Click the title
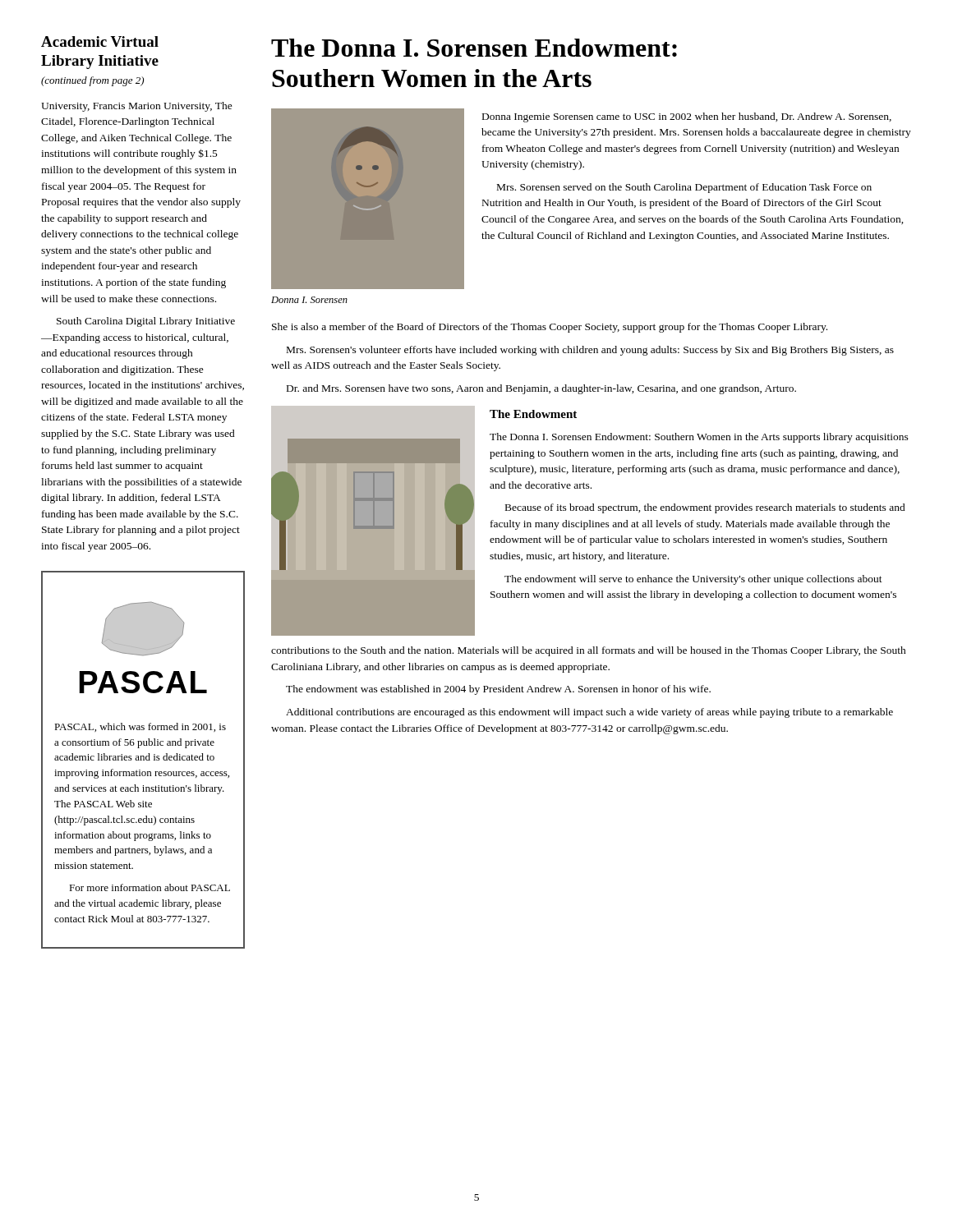The width and height of the screenshot is (953, 1232). click(592, 63)
